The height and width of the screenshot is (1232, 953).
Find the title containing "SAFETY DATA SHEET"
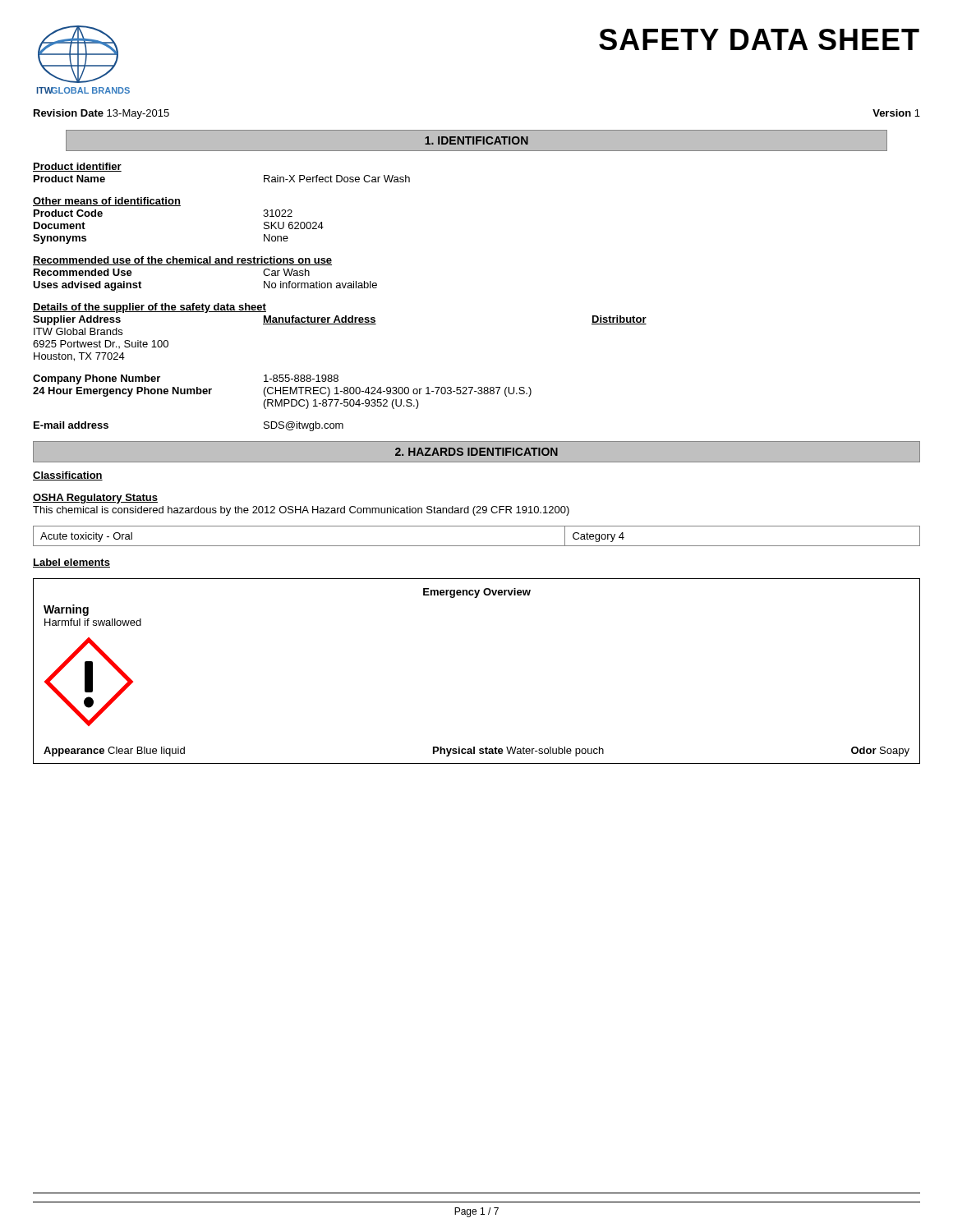(759, 40)
